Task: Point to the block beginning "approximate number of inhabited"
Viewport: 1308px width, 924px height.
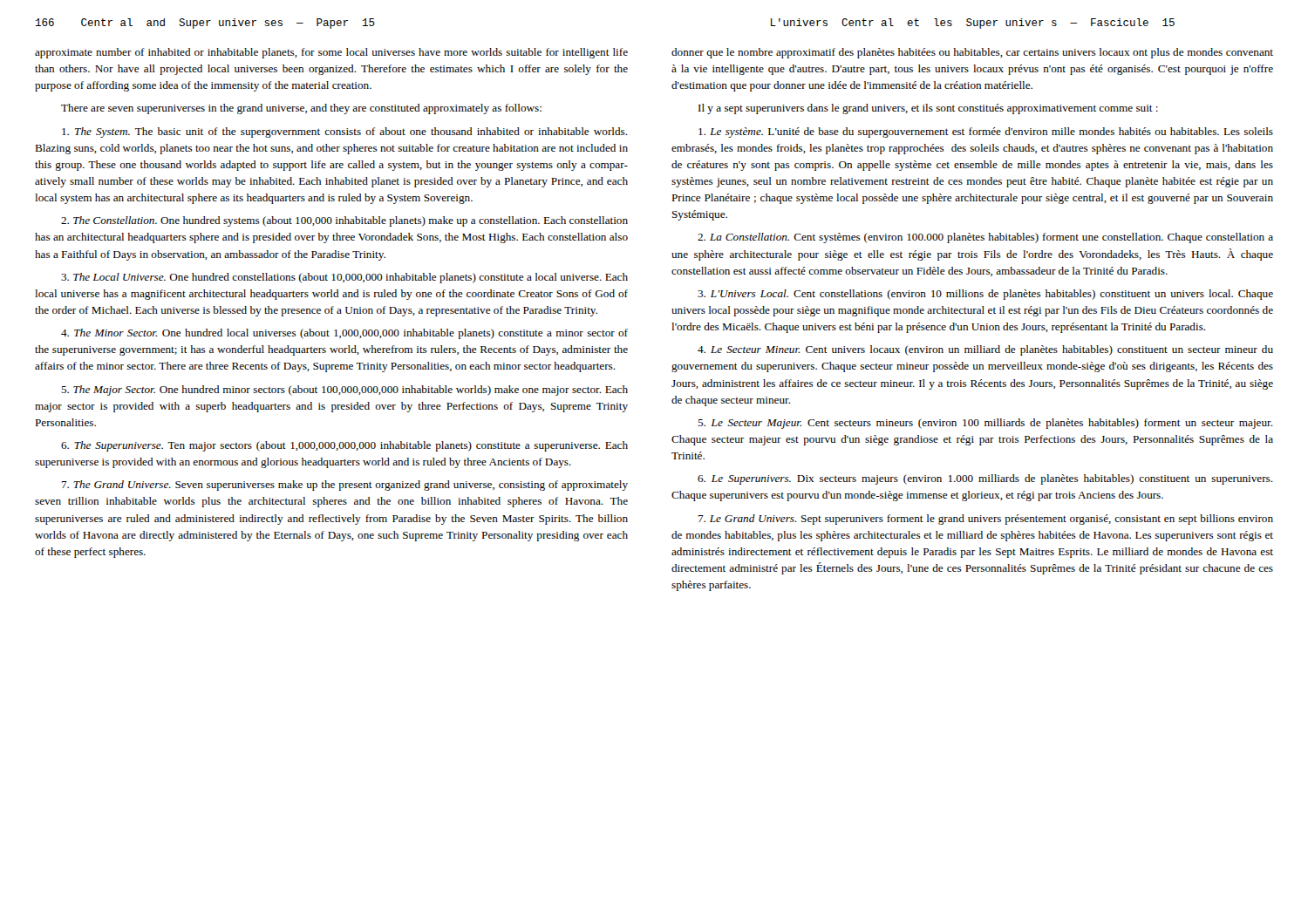Action: pos(331,69)
